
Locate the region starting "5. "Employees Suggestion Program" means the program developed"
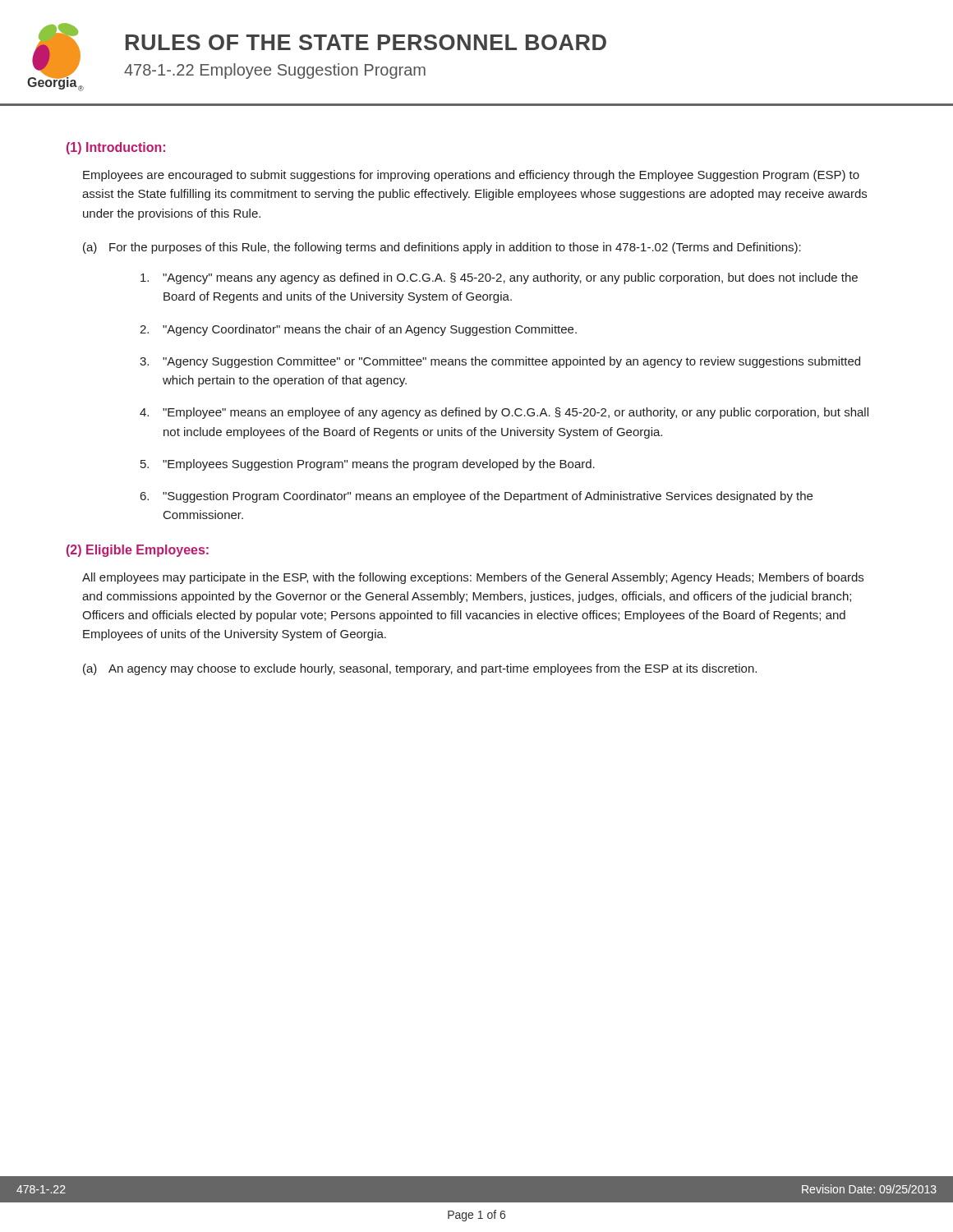tap(368, 464)
